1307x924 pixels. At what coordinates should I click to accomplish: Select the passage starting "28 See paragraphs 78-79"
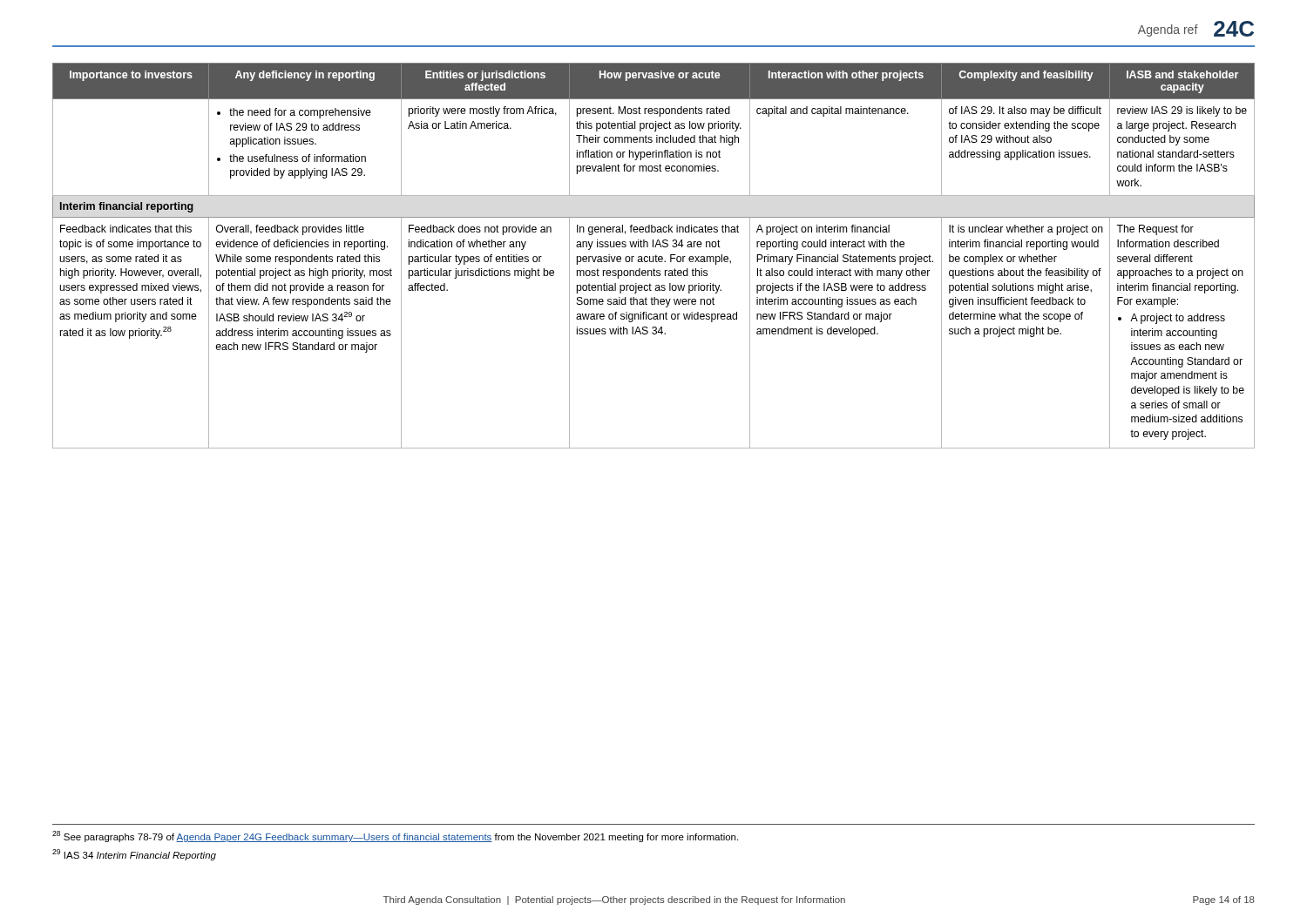click(x=396, y=836)
